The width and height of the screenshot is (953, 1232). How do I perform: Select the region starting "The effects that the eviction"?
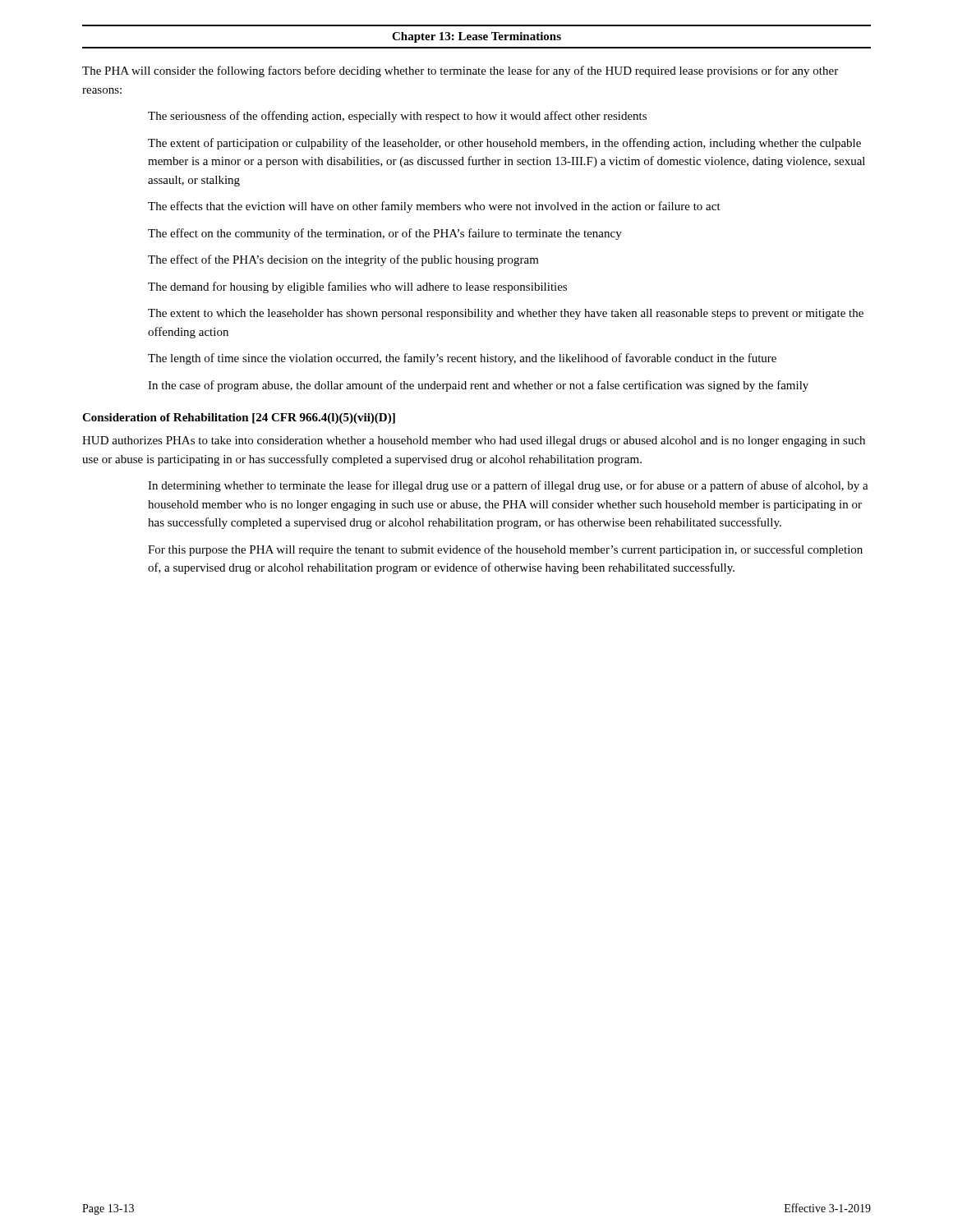pos(434,206)
